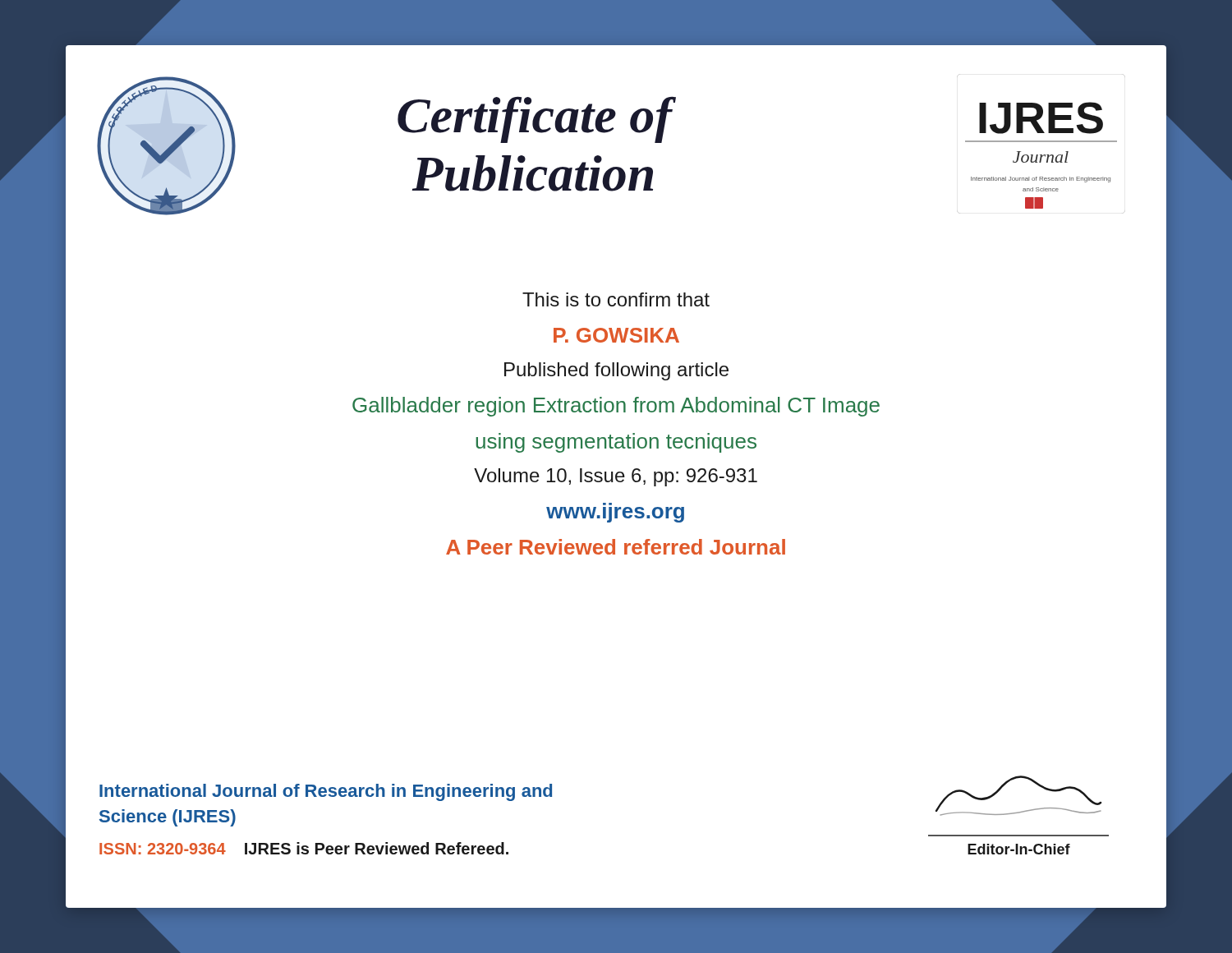This screenshot has height=953, width=1232.
Task: Find the region starting "ISSN: 2320-9364 IJRES is"
Action: (x=304, y=849)
